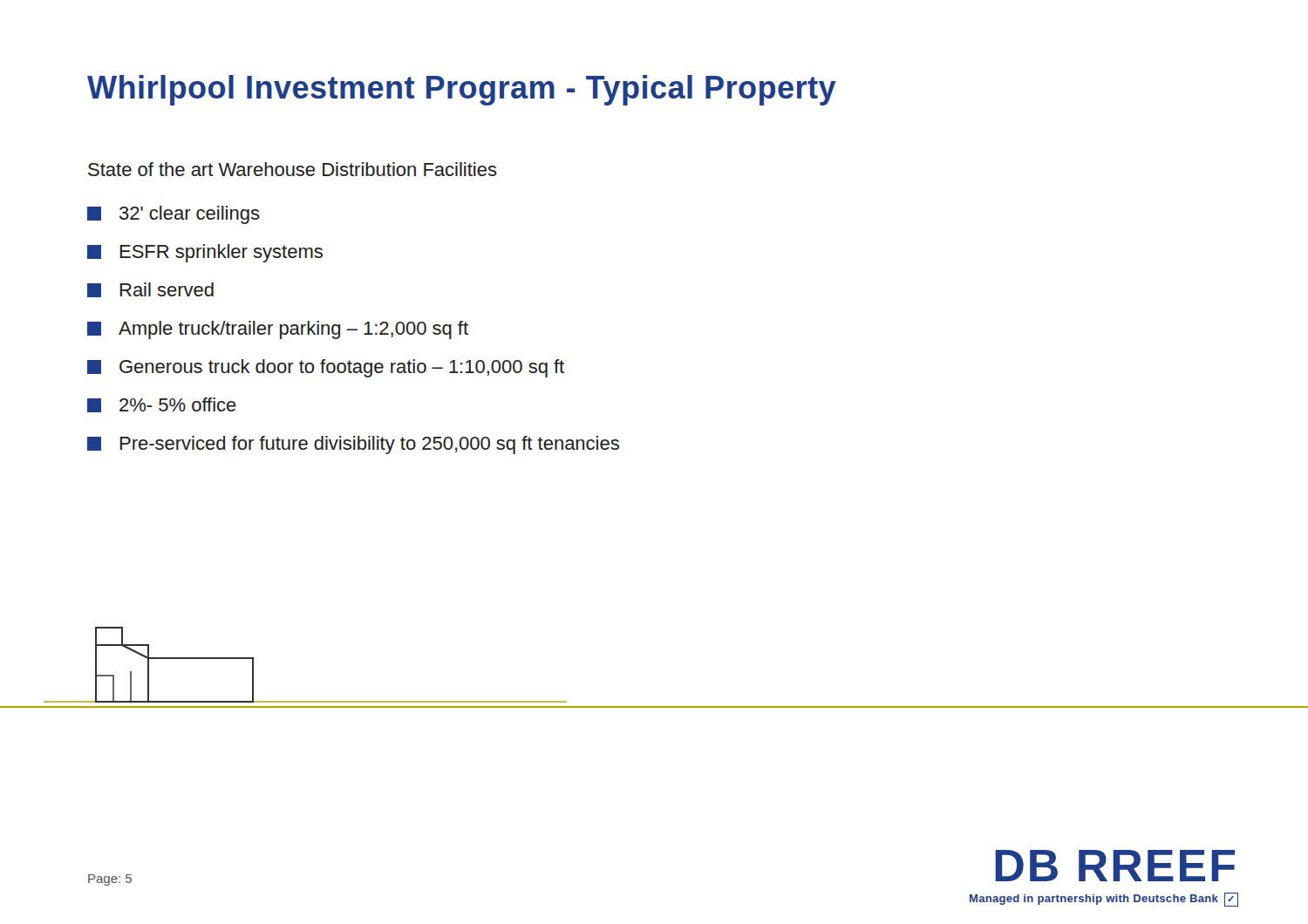This screenshot has width=1308, height=924.
Task: Navigate to the text starting "State of the art Warehouse Distribution Facilities"
Action: pyautogui.click(x=292, y=170)
